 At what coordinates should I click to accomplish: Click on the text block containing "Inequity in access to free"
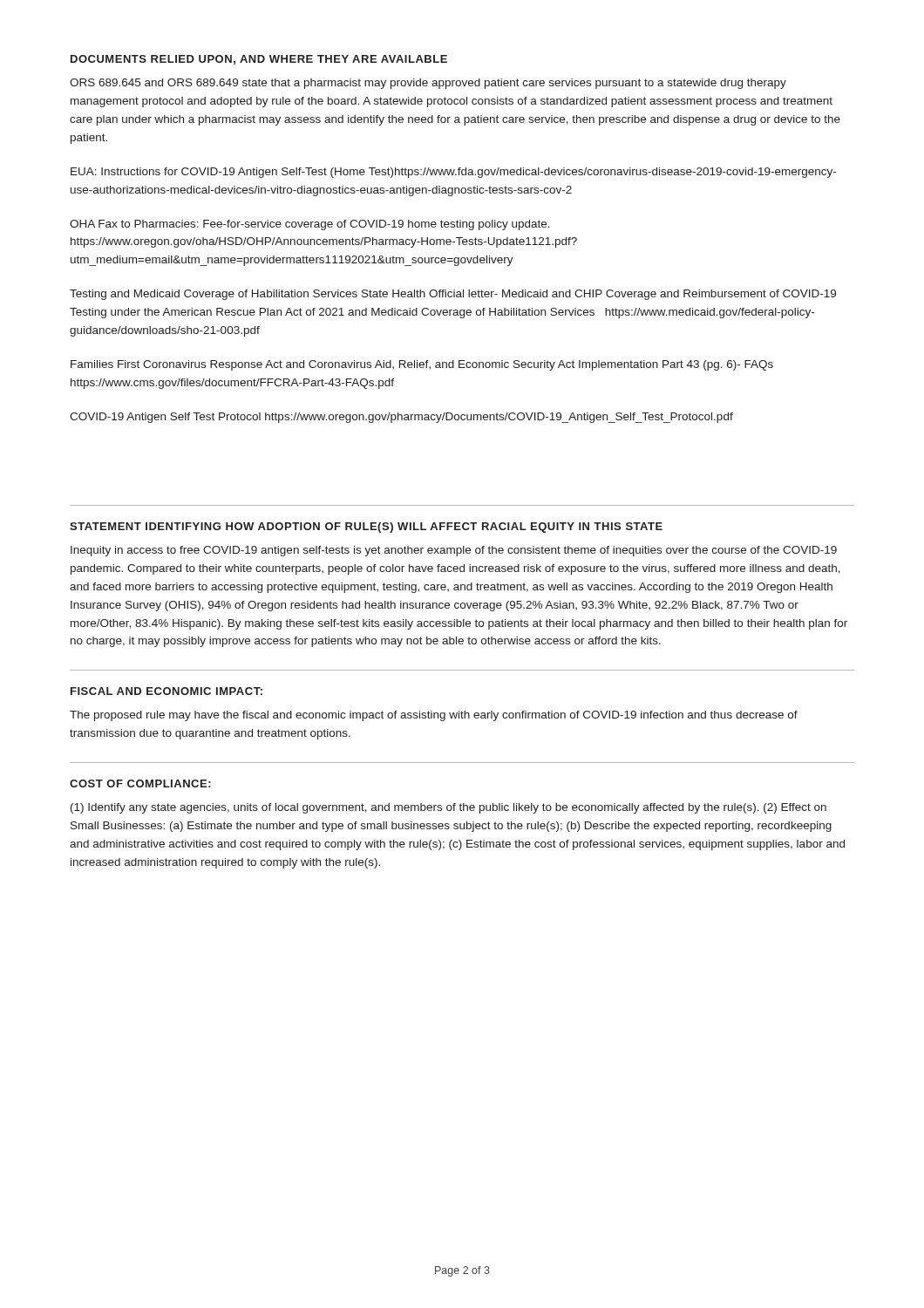[459, 595]
